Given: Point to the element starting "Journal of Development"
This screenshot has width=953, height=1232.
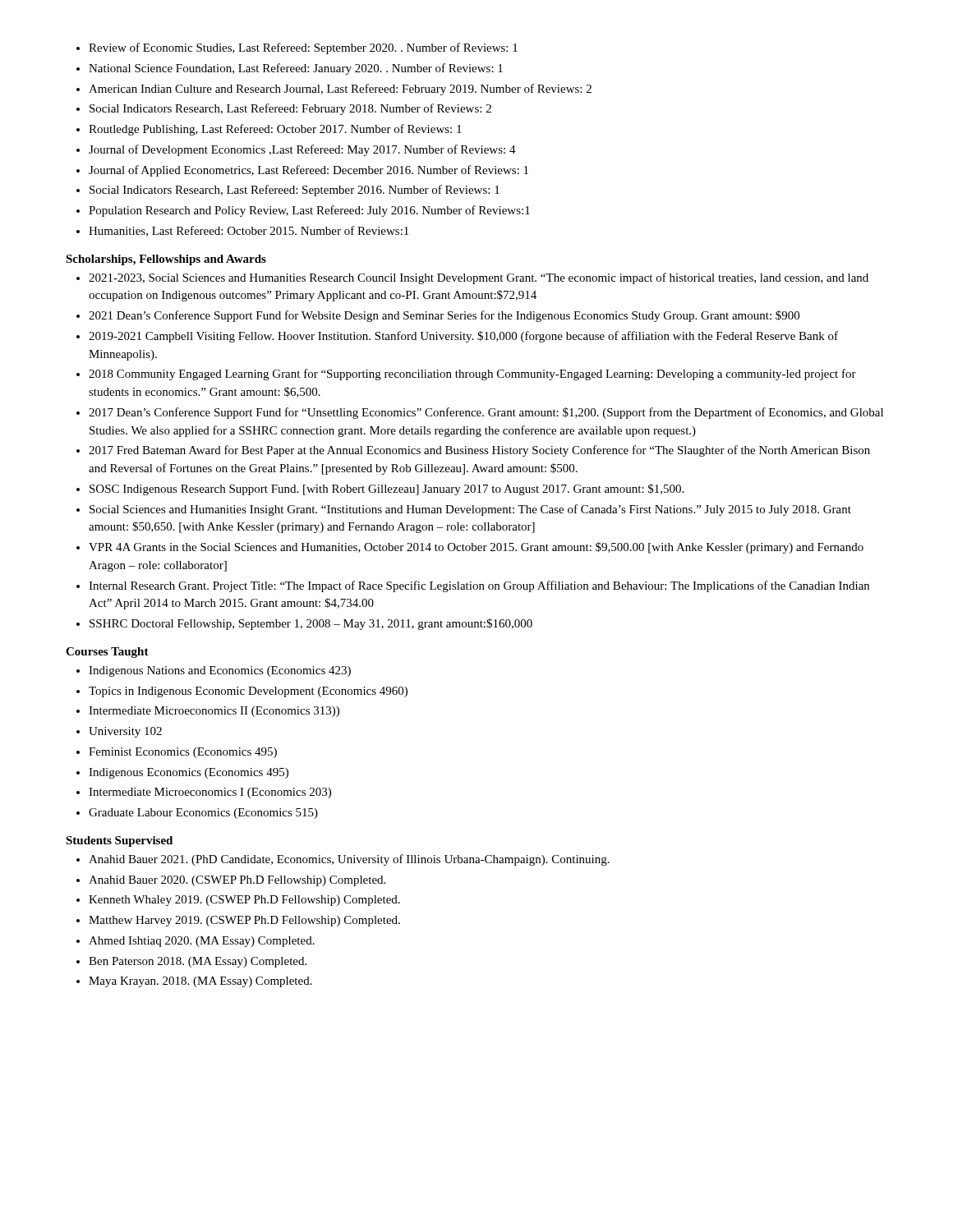Looking at the screenshot, I should point(488,150).
